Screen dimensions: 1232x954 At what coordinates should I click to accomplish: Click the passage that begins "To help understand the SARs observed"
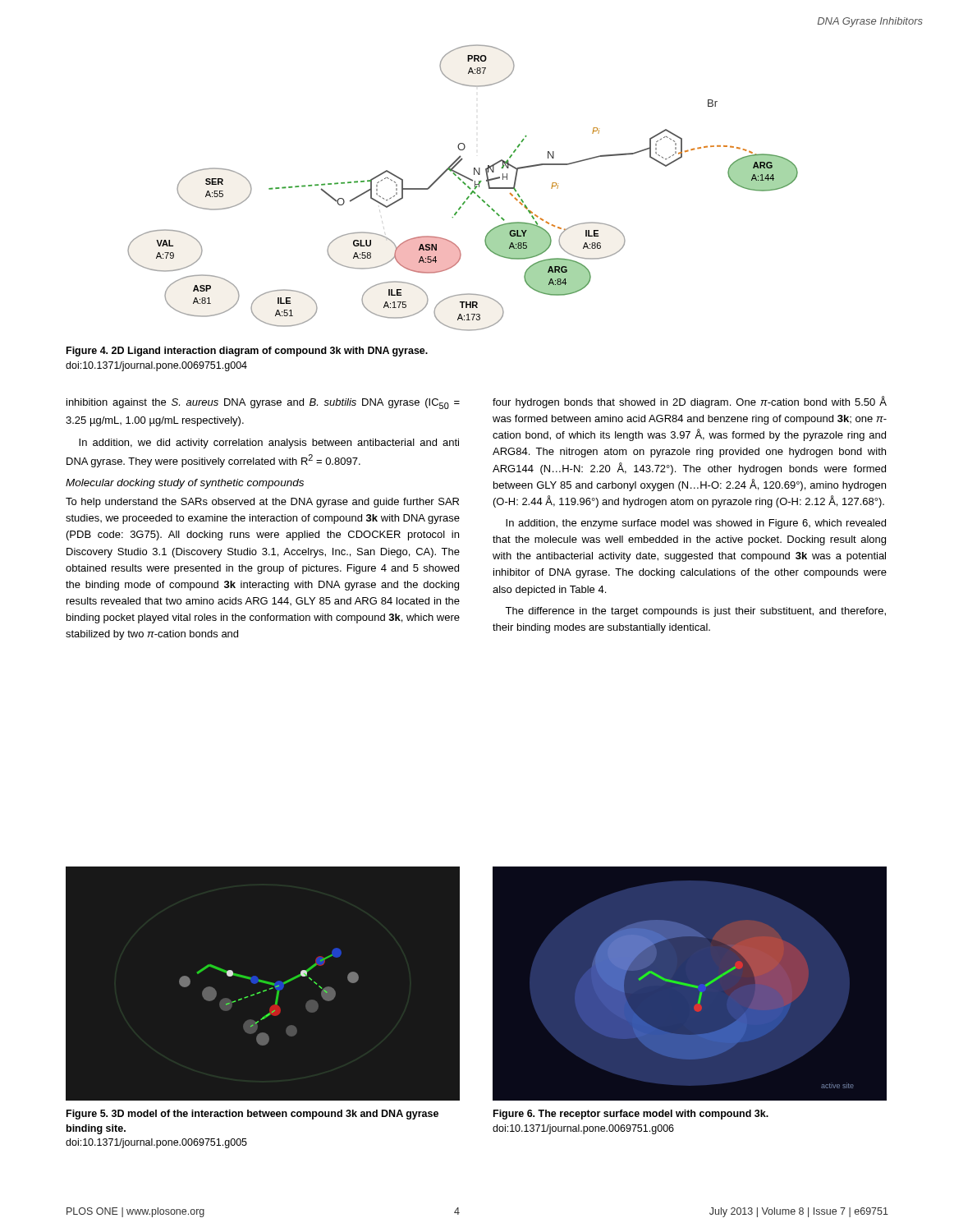tap(263, 568)
